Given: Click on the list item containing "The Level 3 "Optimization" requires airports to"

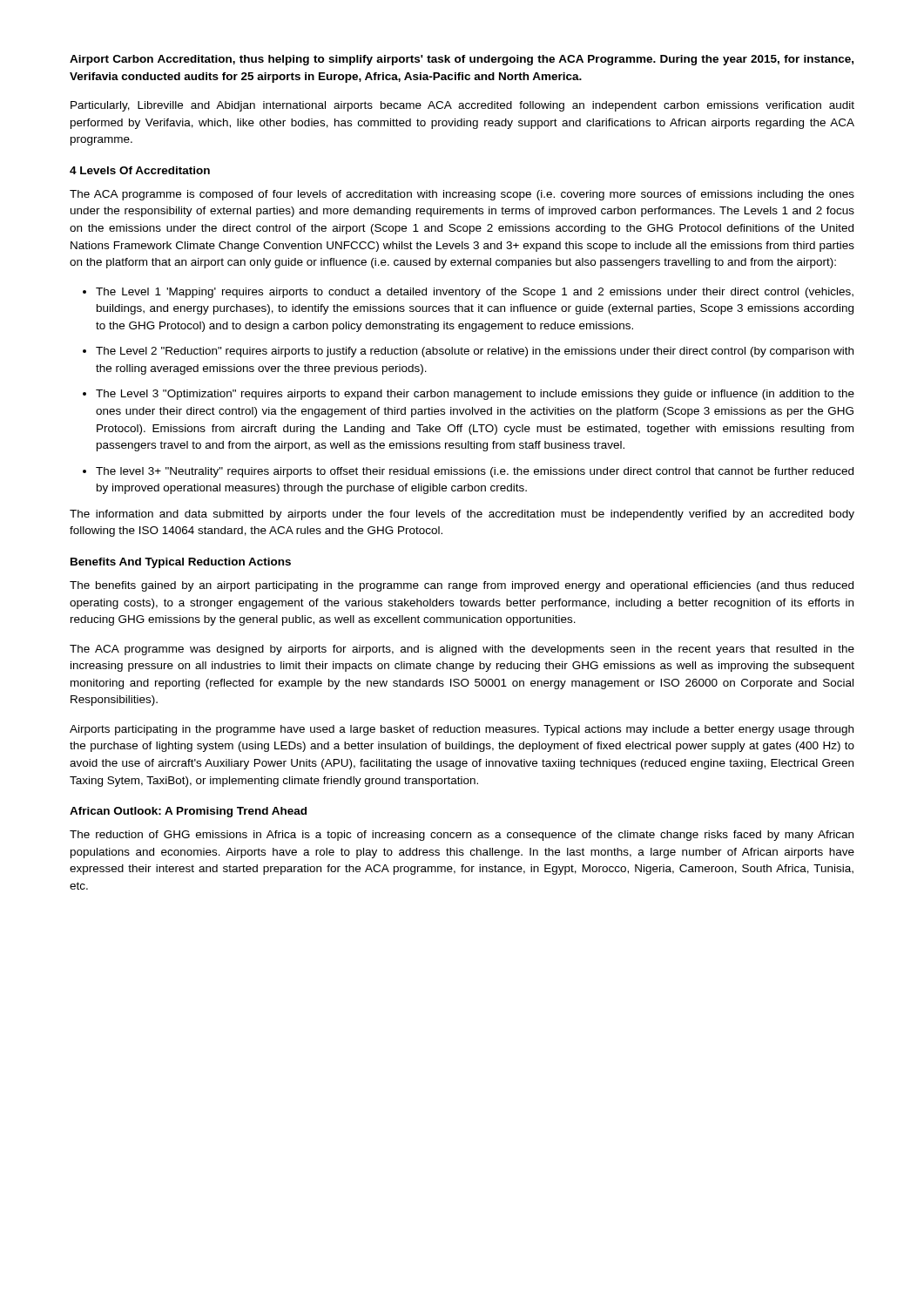Looking at the screenshot, I should coord(475,419).
